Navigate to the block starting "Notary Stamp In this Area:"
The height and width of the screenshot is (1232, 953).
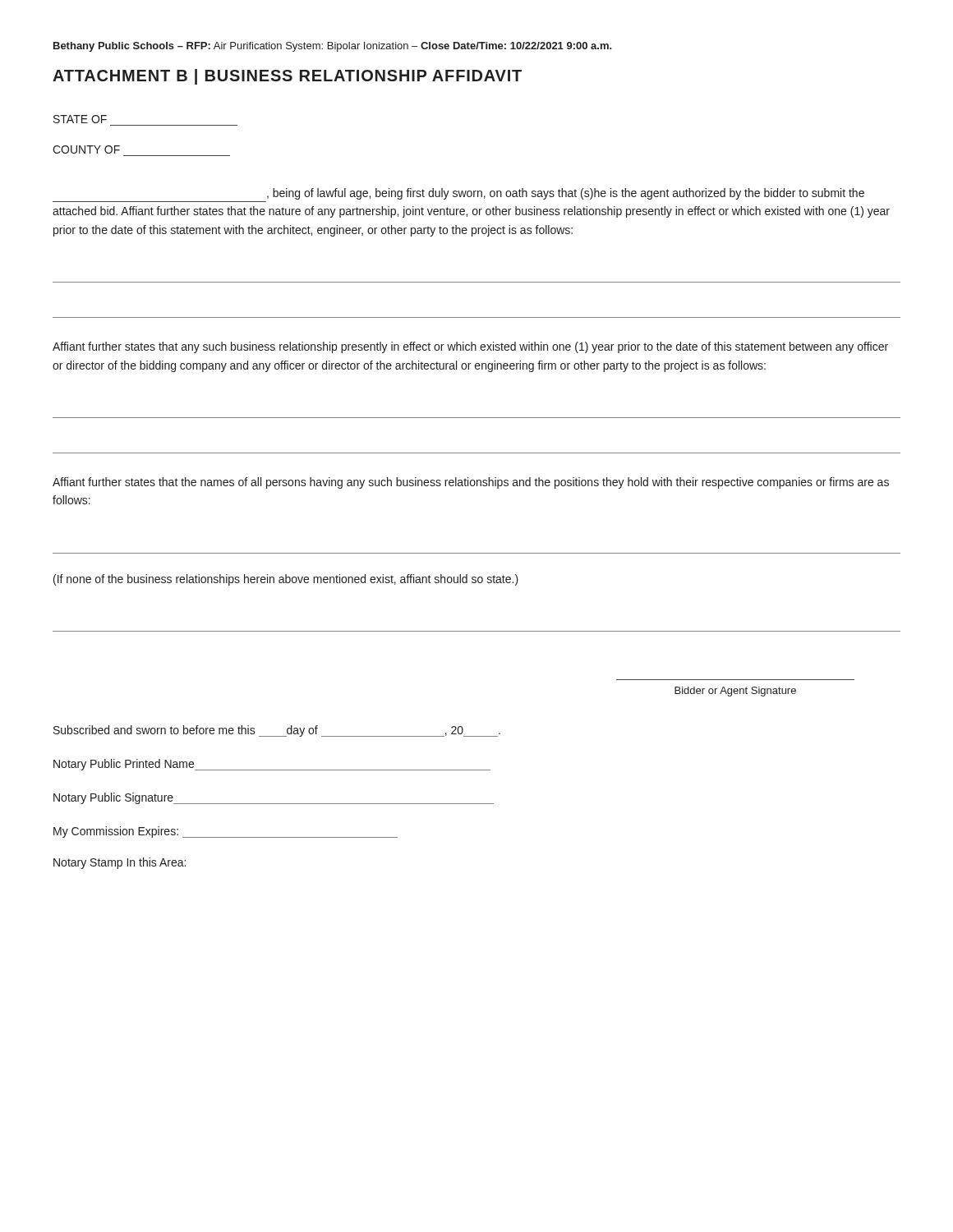tap(120, 863)
